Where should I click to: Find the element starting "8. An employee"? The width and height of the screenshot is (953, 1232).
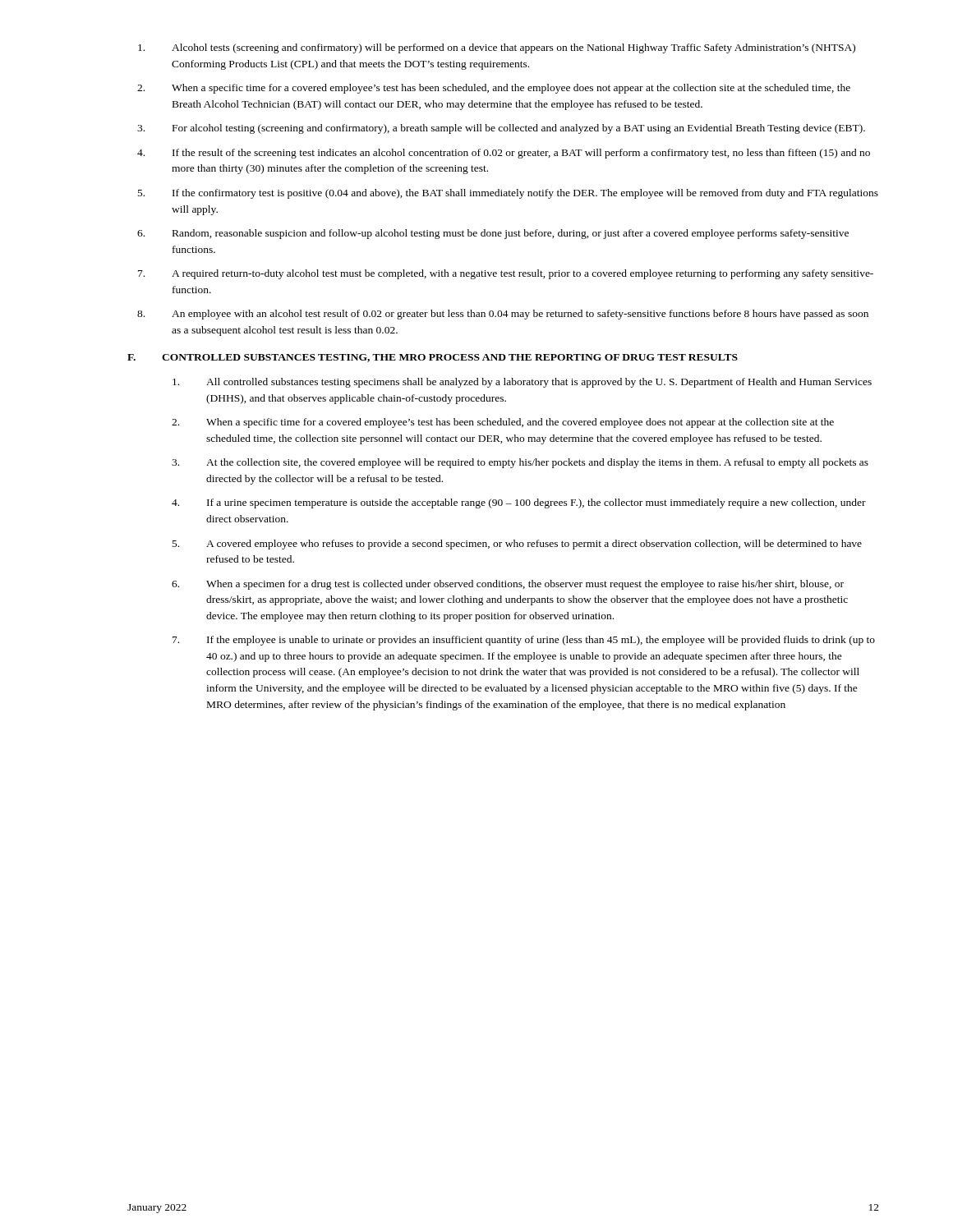click(x=503, y=322)
